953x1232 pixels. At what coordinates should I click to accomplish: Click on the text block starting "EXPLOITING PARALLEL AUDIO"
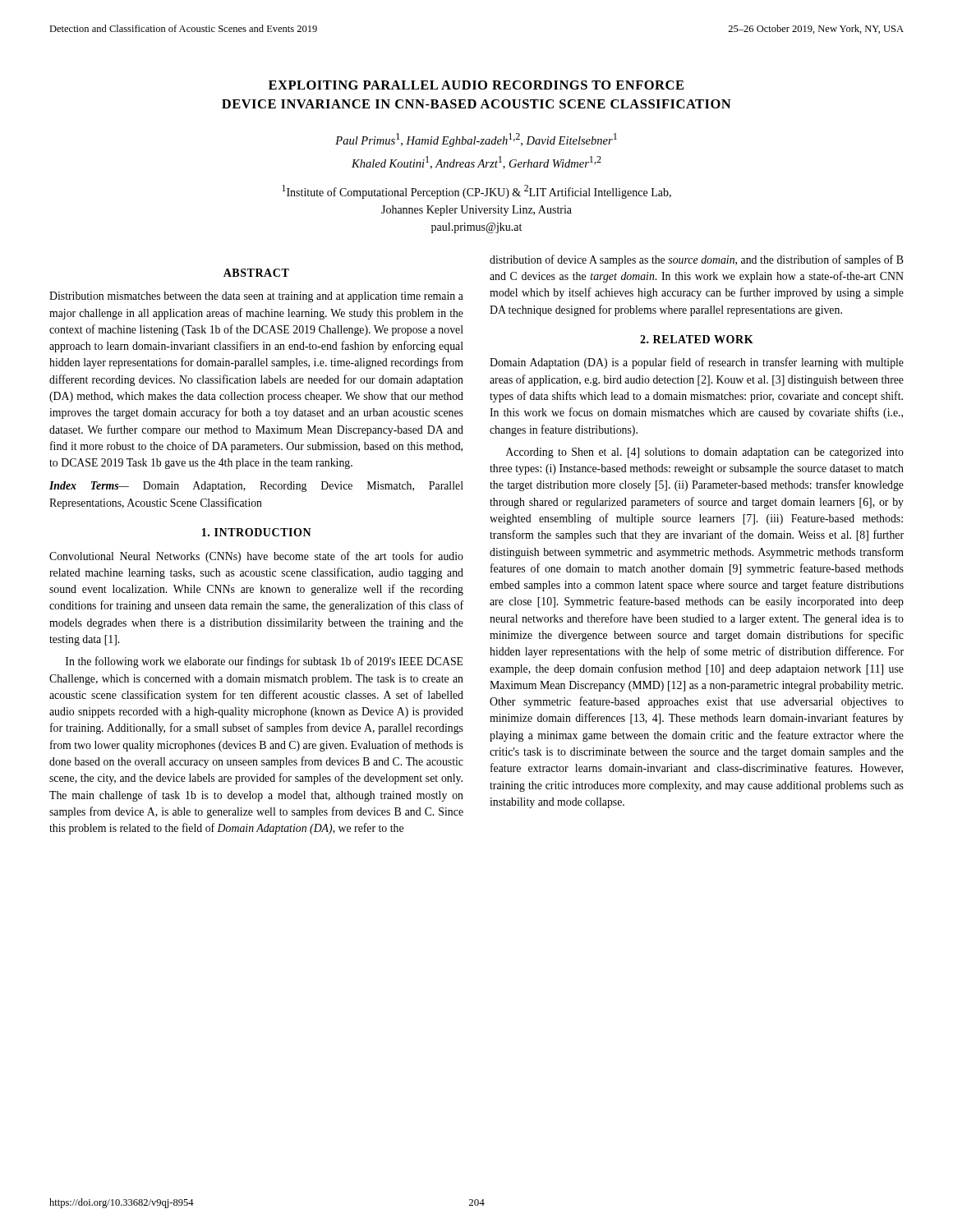click(x=476, y=94)
